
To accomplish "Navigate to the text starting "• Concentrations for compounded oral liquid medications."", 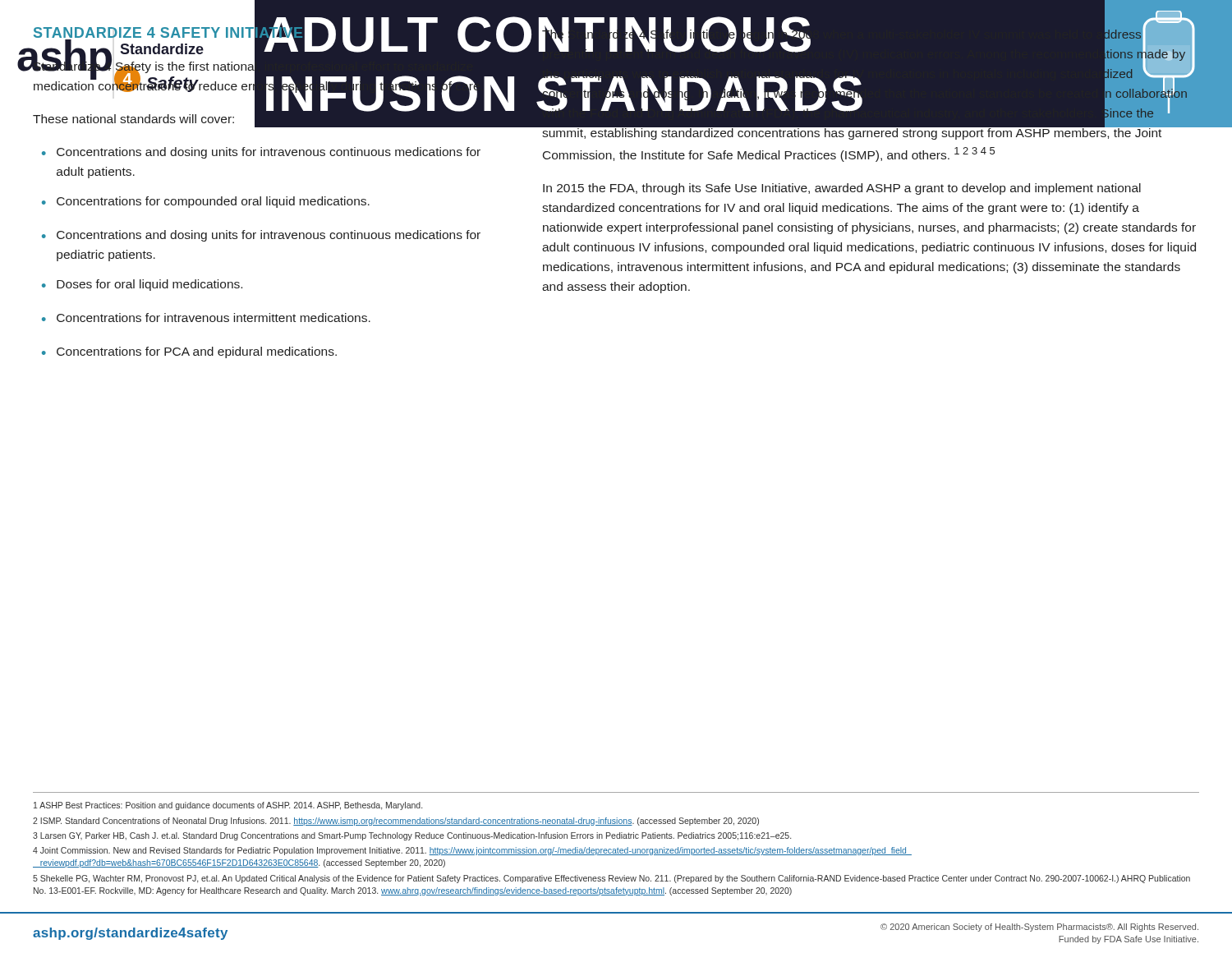I will (206, 203).
